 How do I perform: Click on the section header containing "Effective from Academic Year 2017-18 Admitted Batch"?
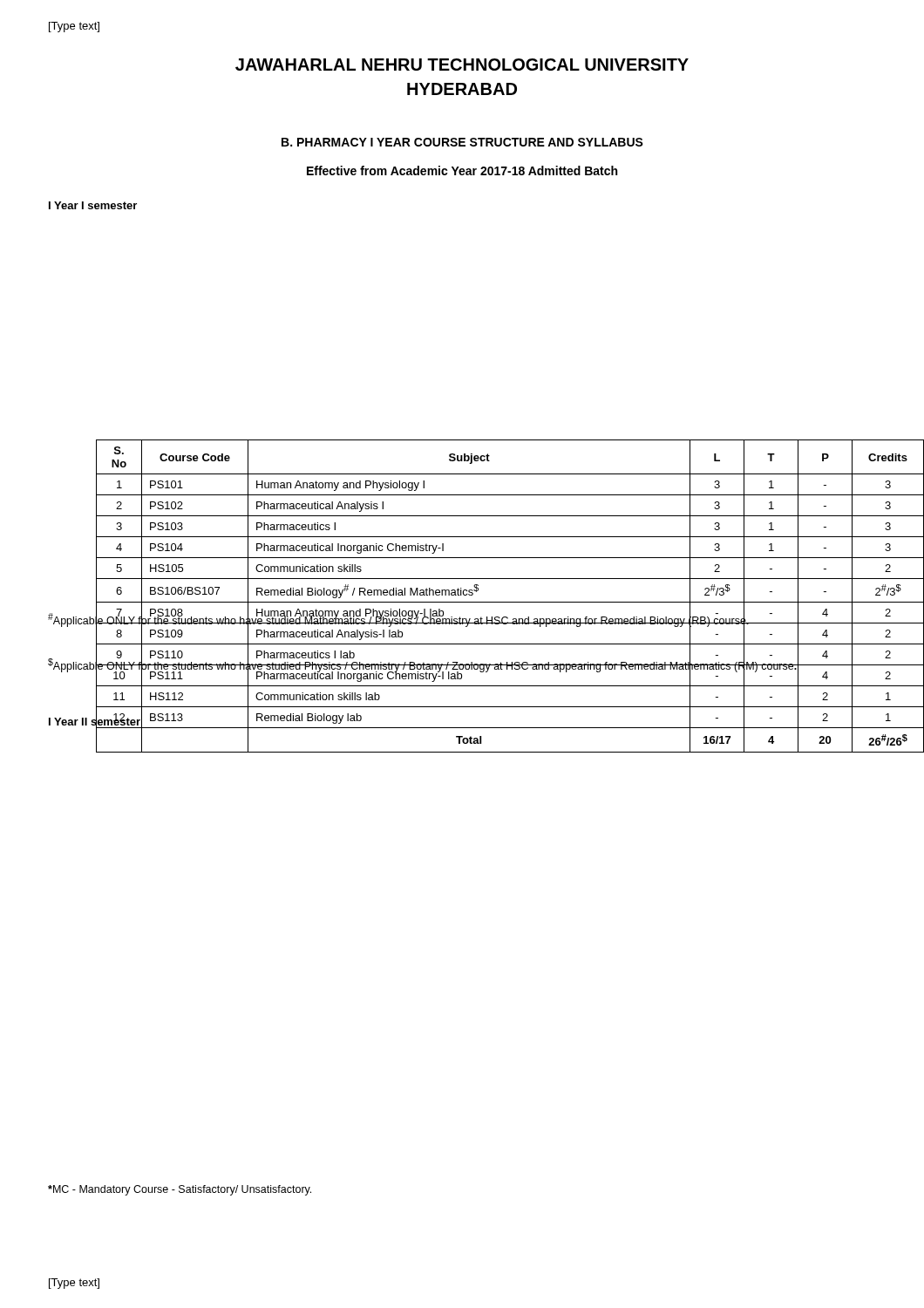pos(462,171)
